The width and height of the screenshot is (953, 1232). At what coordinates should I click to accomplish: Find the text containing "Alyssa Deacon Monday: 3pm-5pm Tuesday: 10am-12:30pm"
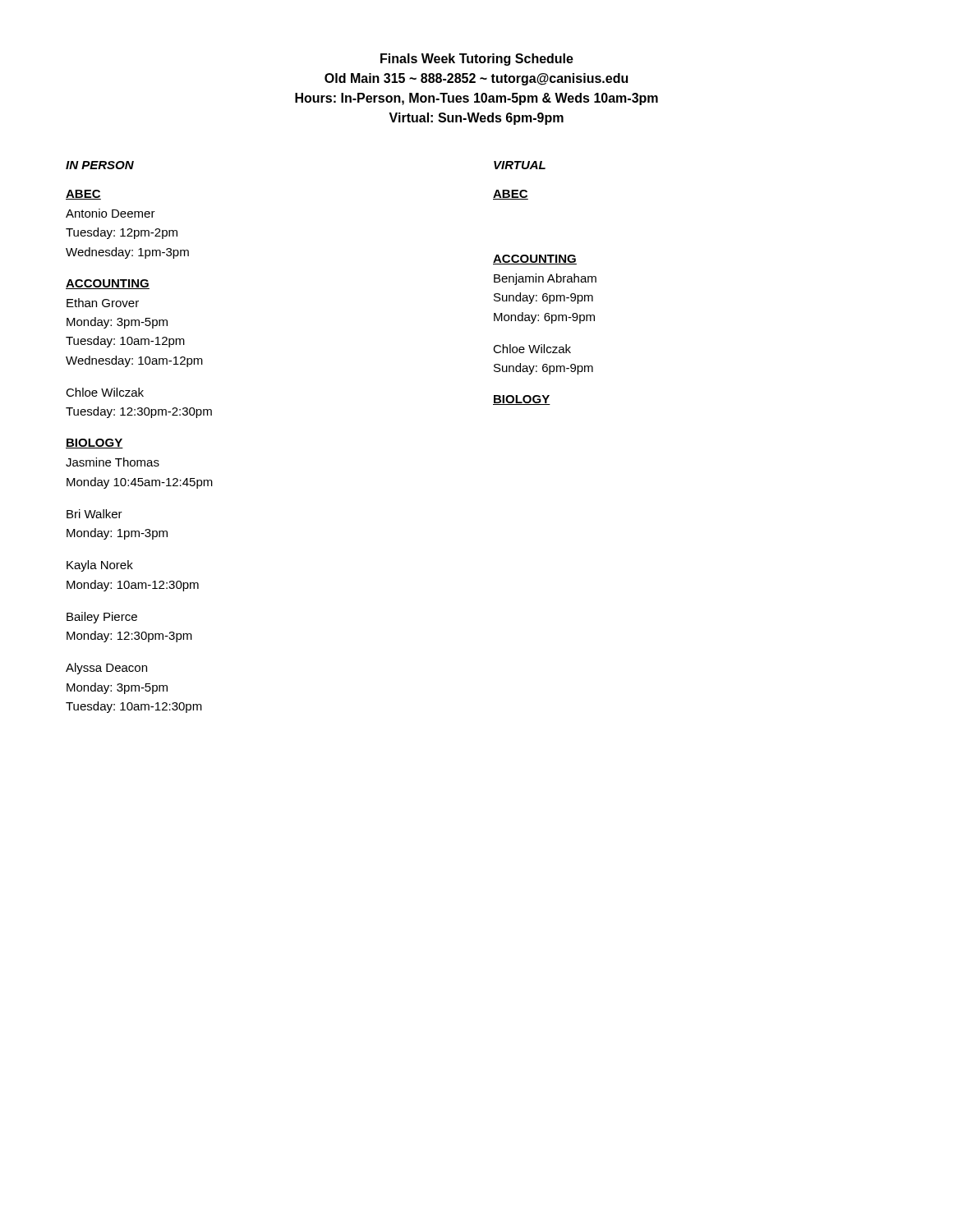click(106, 669)
